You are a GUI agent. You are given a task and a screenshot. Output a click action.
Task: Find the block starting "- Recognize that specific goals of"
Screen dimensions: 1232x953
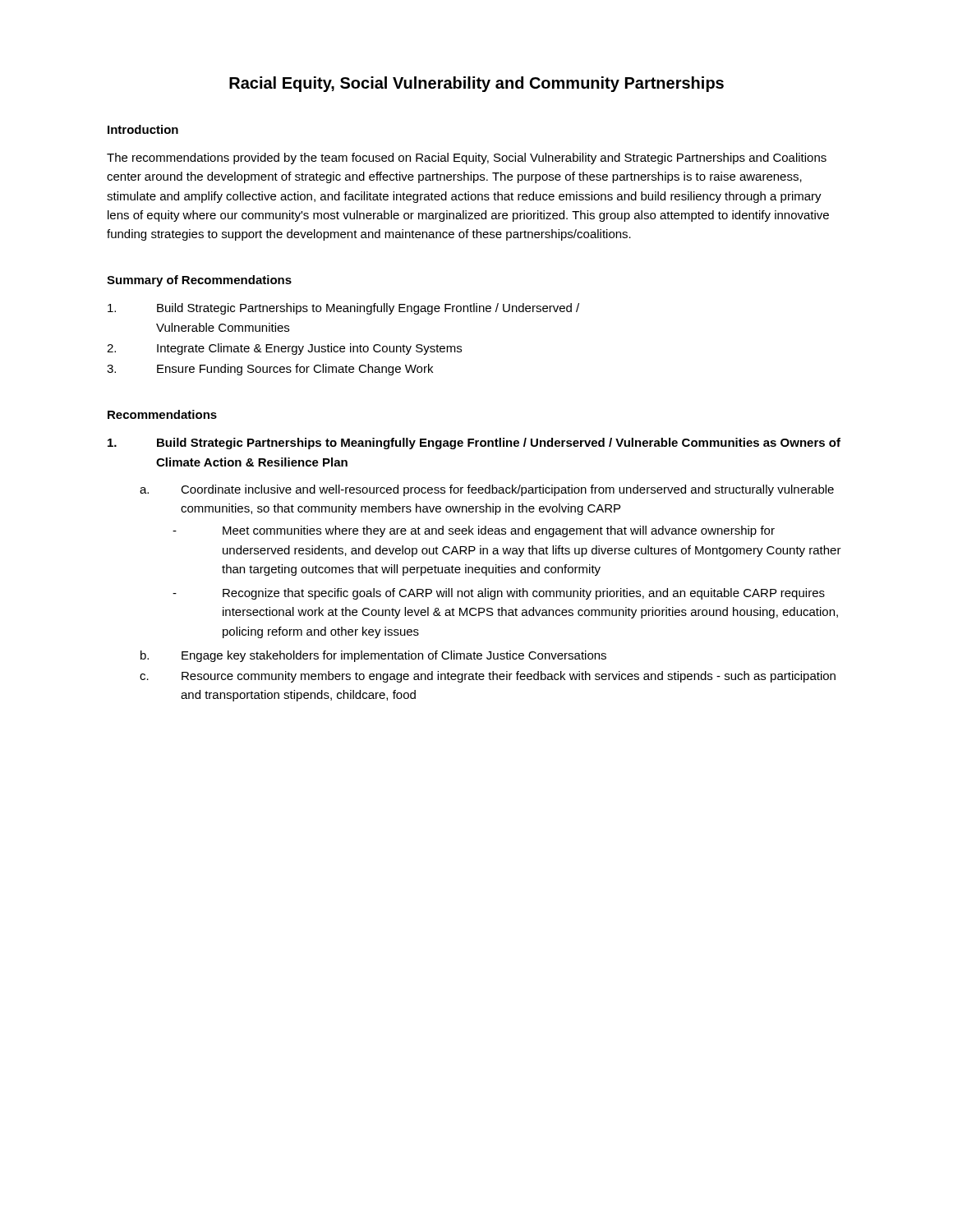tap(476, 612)
